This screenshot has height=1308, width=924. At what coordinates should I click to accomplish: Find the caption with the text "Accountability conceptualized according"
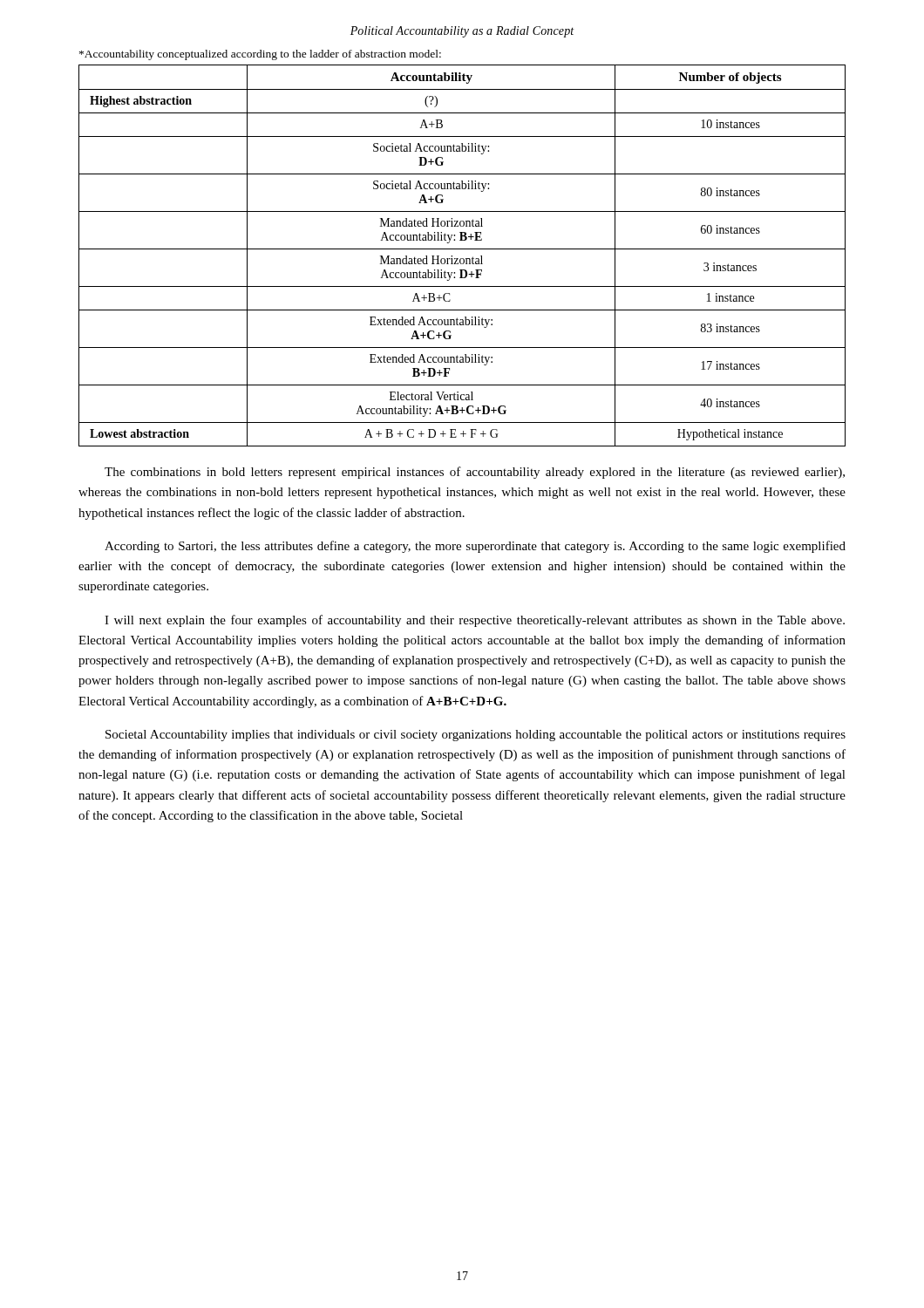[260, 54]
